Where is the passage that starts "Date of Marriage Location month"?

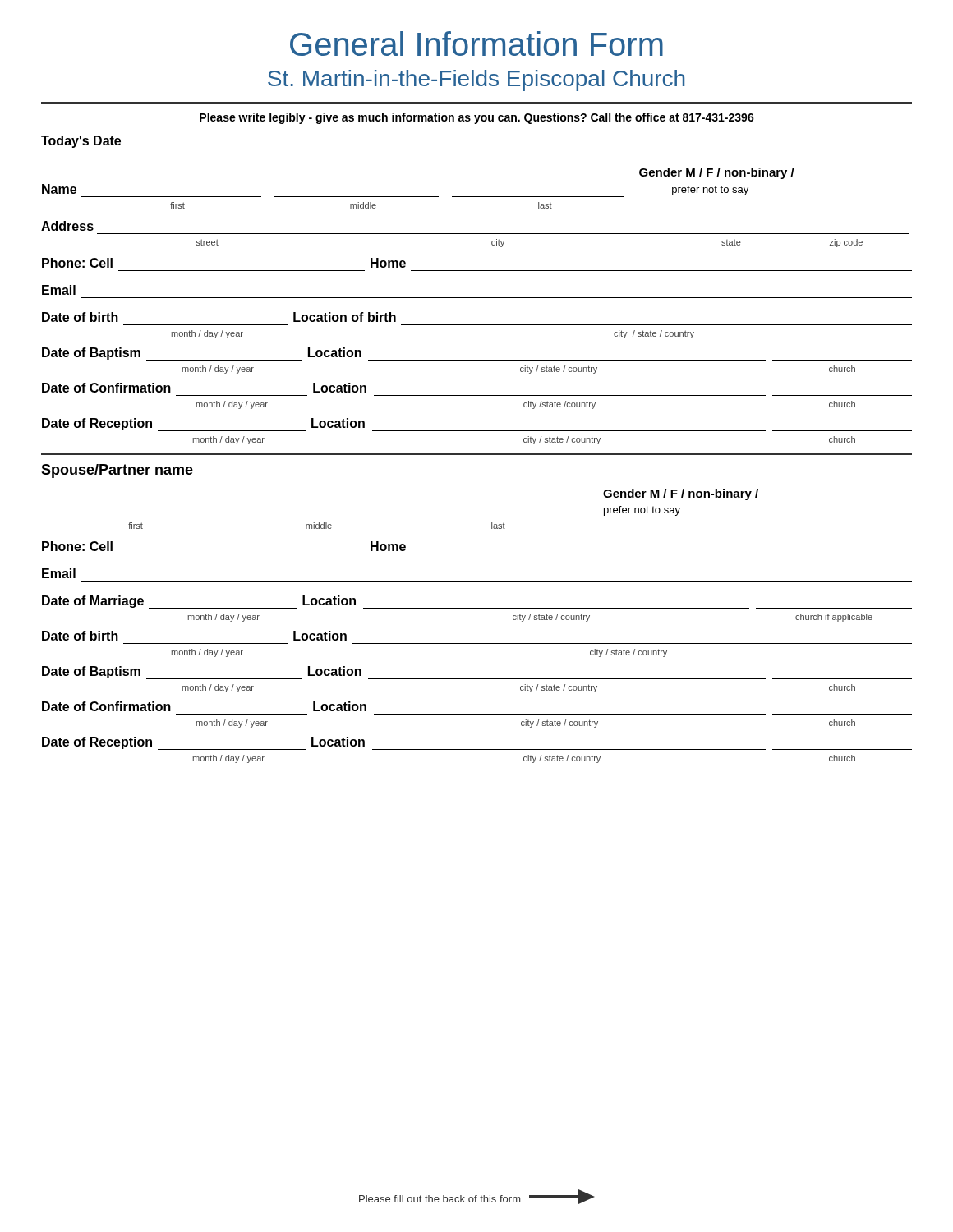pos(476,608)
